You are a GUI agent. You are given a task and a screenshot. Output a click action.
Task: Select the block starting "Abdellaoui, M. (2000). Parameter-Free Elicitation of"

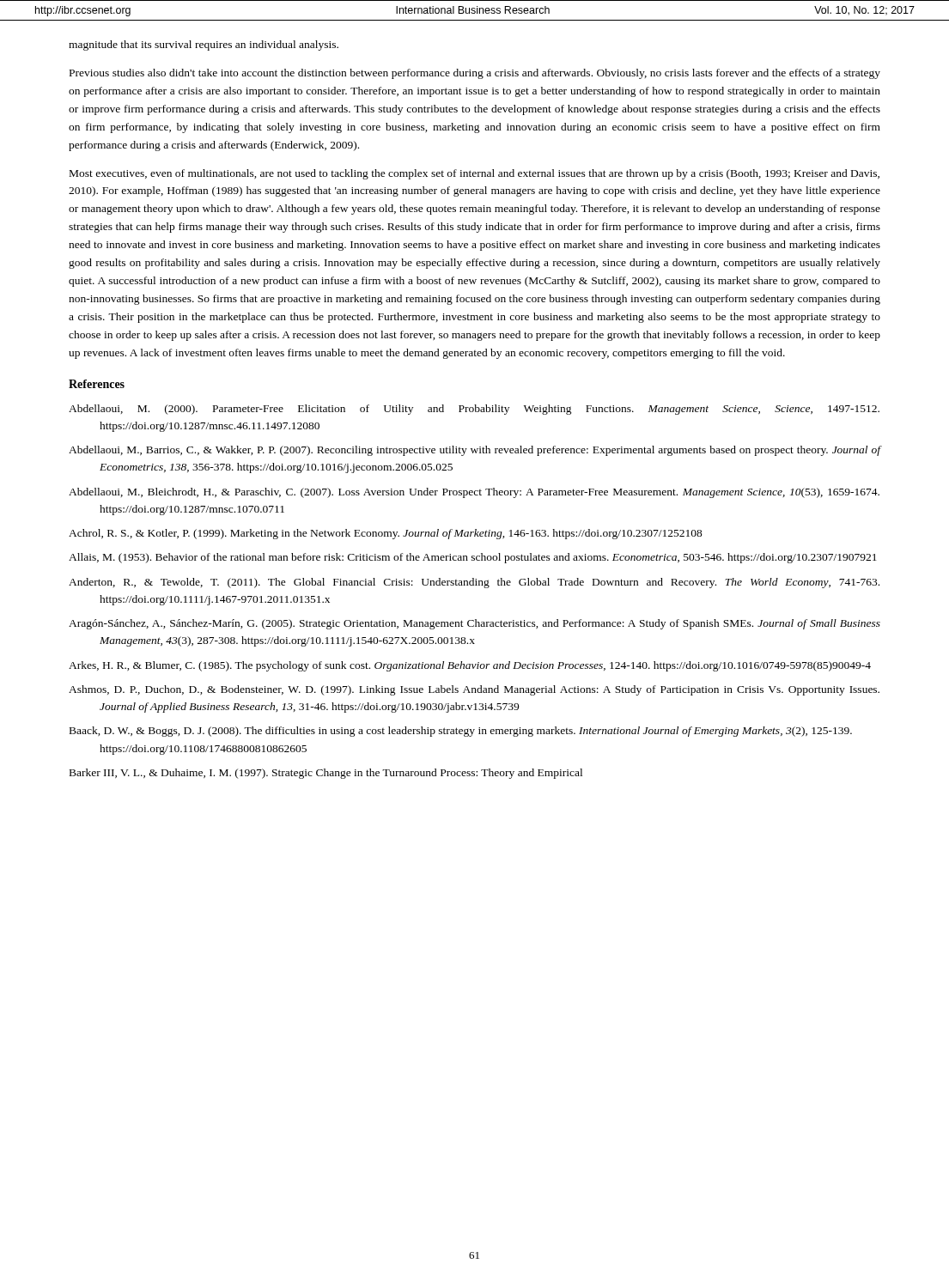click(x=474, y=417)
